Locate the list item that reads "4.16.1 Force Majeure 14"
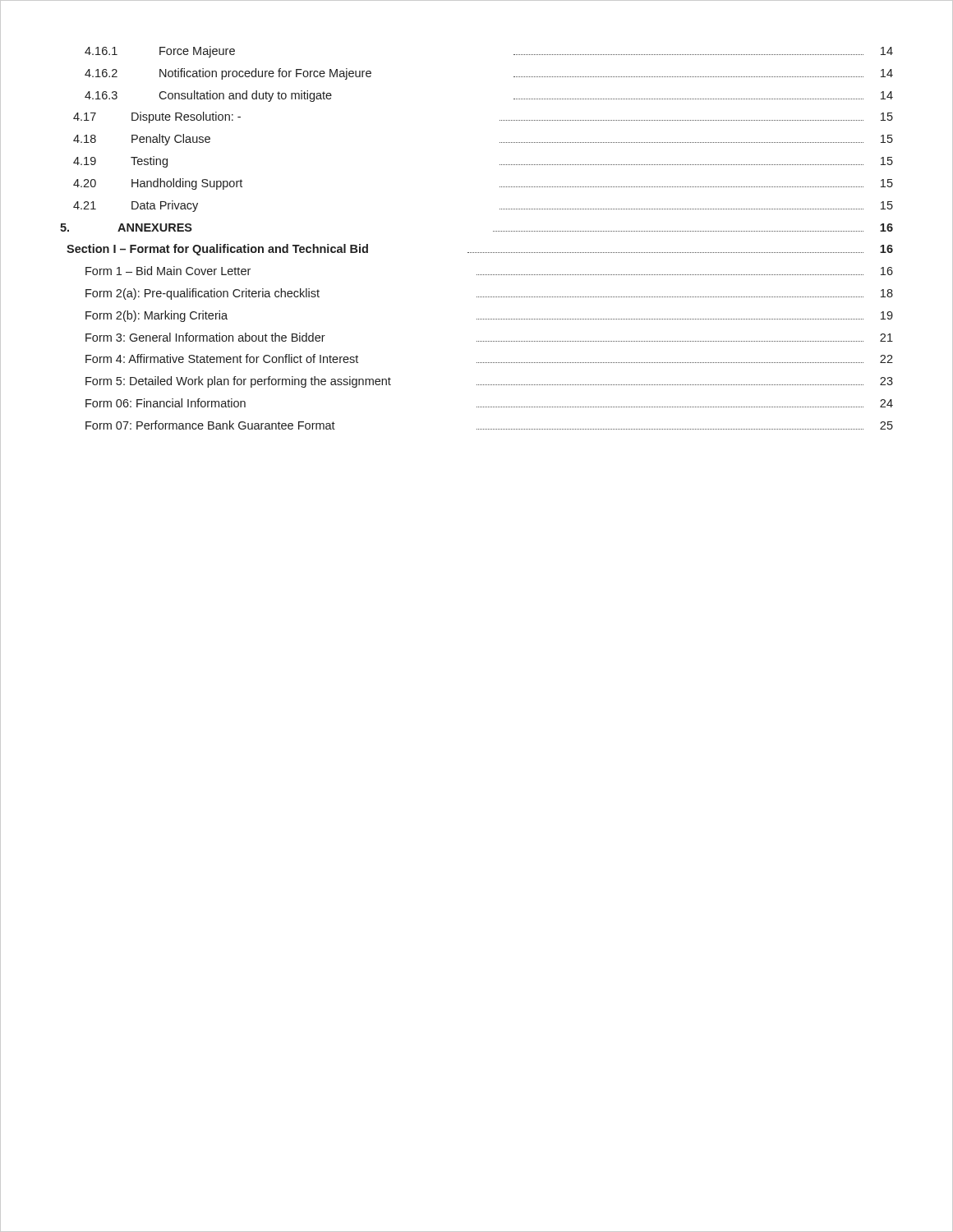 coord(98,51)
